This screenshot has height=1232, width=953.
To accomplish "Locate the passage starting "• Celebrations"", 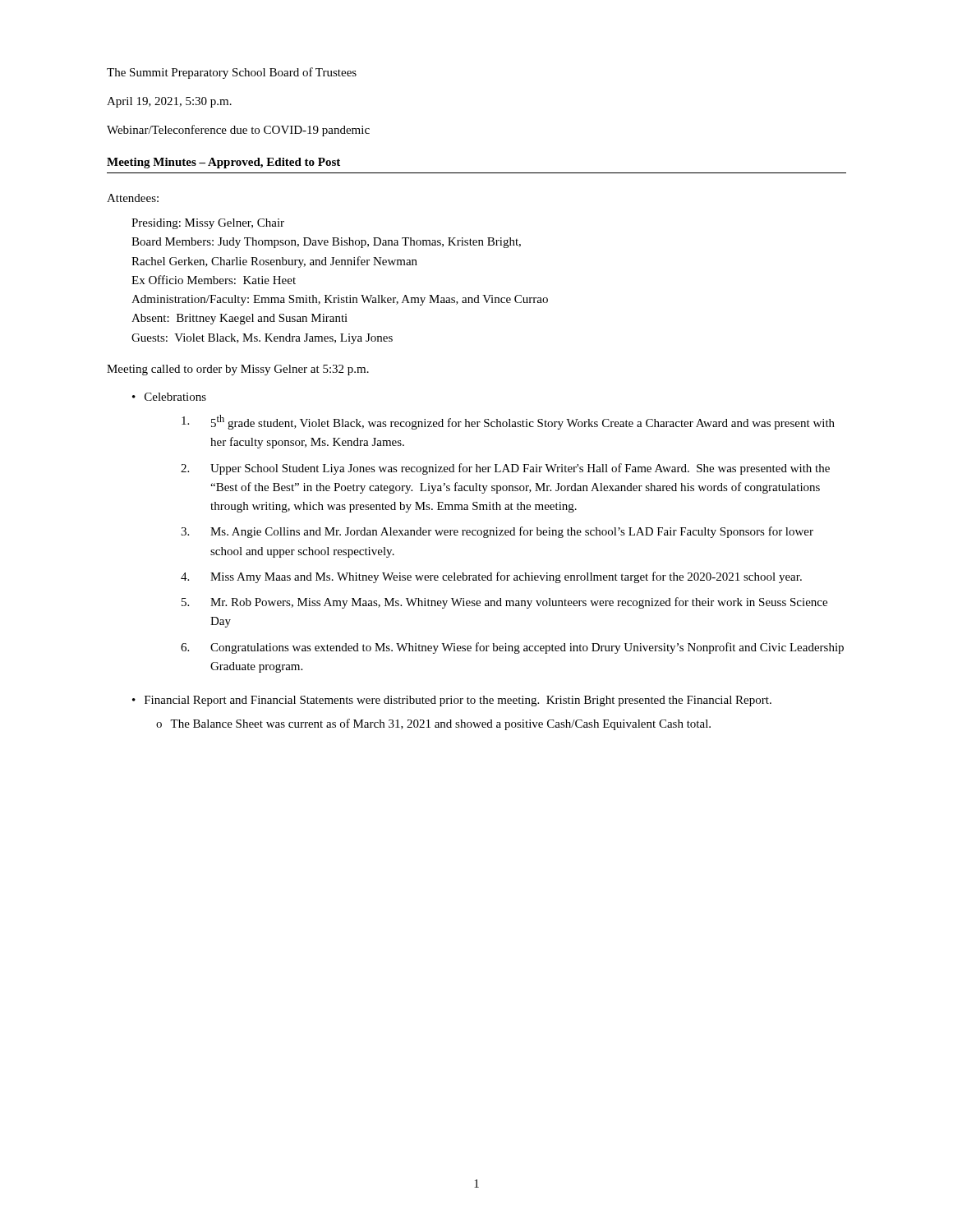I will tap(169, 397).
